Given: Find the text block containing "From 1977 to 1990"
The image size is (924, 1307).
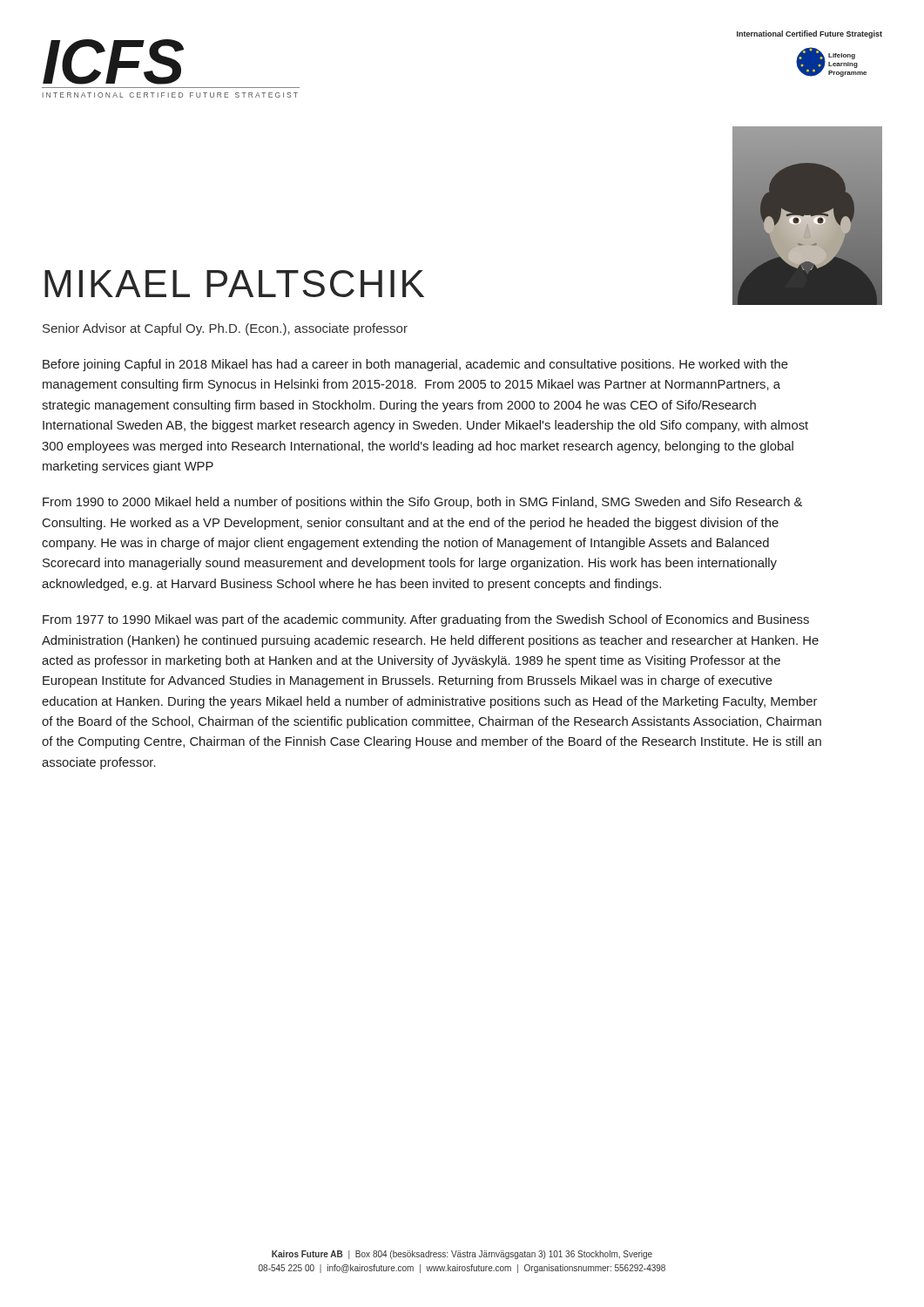Looking at the screenshot, I should [432, 691].
